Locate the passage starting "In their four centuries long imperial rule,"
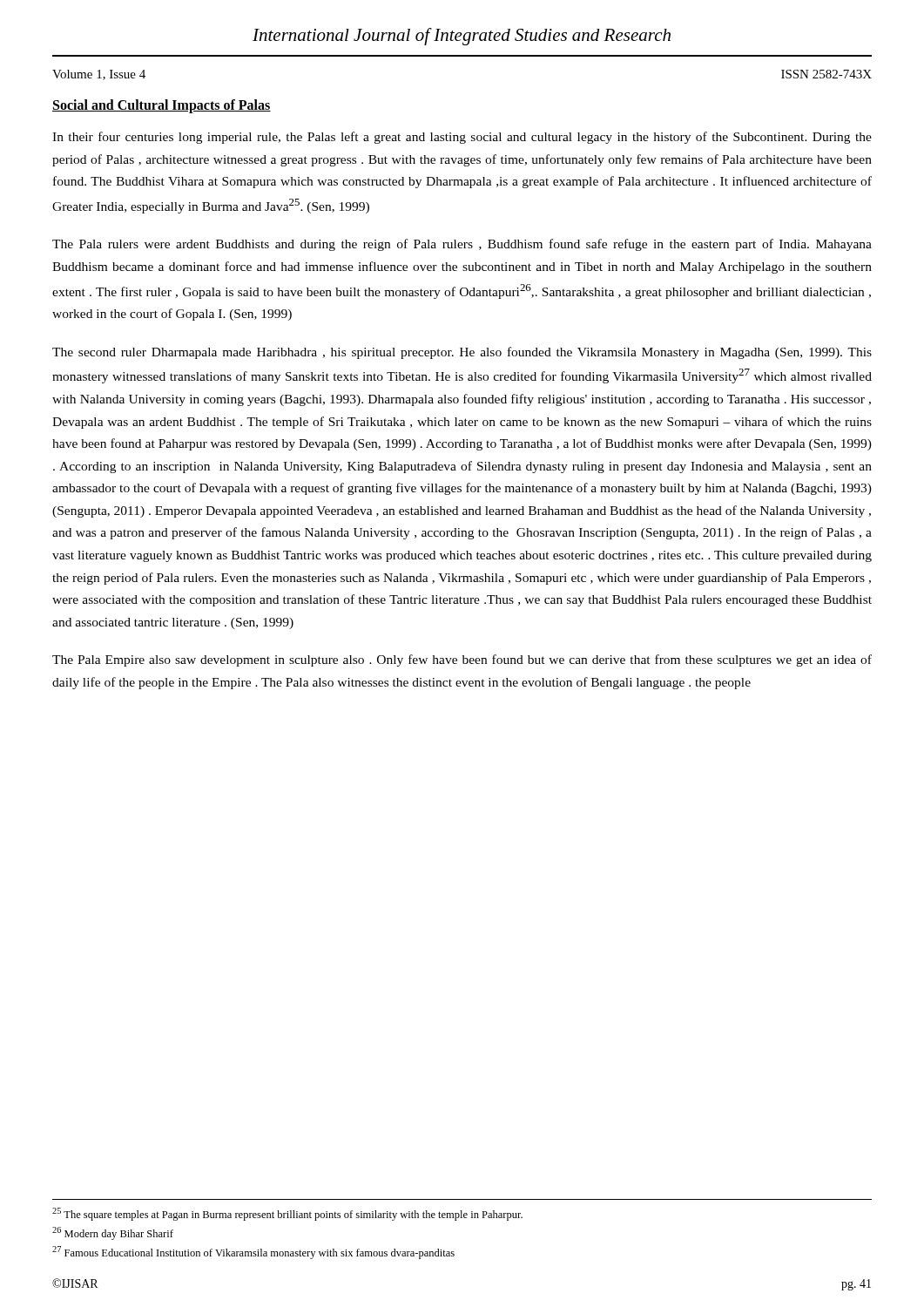 coord(462,171)
